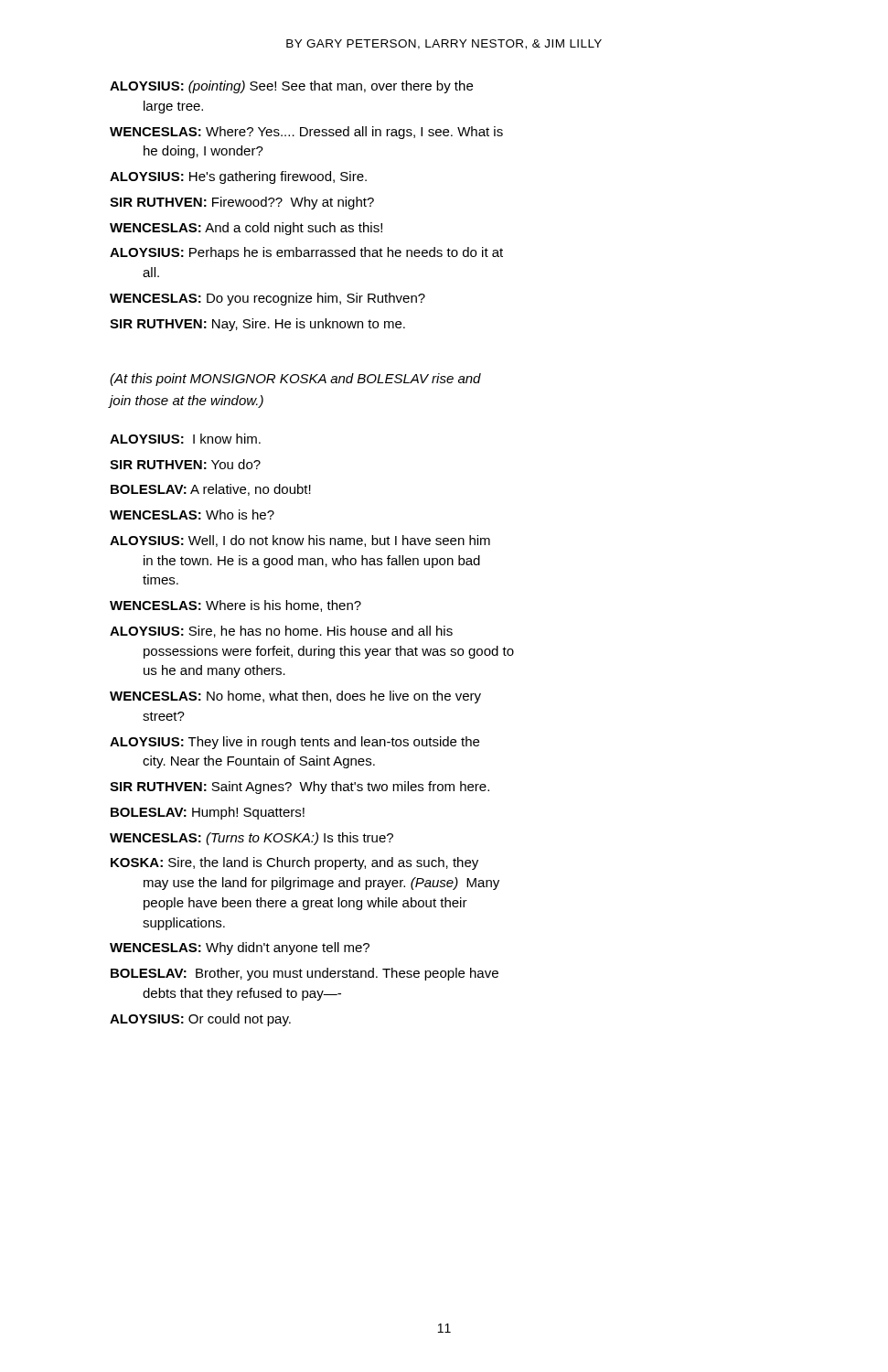Point to the block beginning "ALOYSIUS: Or could"
This screenshot has width=888, height=1372.
(x=201, y=1018)
